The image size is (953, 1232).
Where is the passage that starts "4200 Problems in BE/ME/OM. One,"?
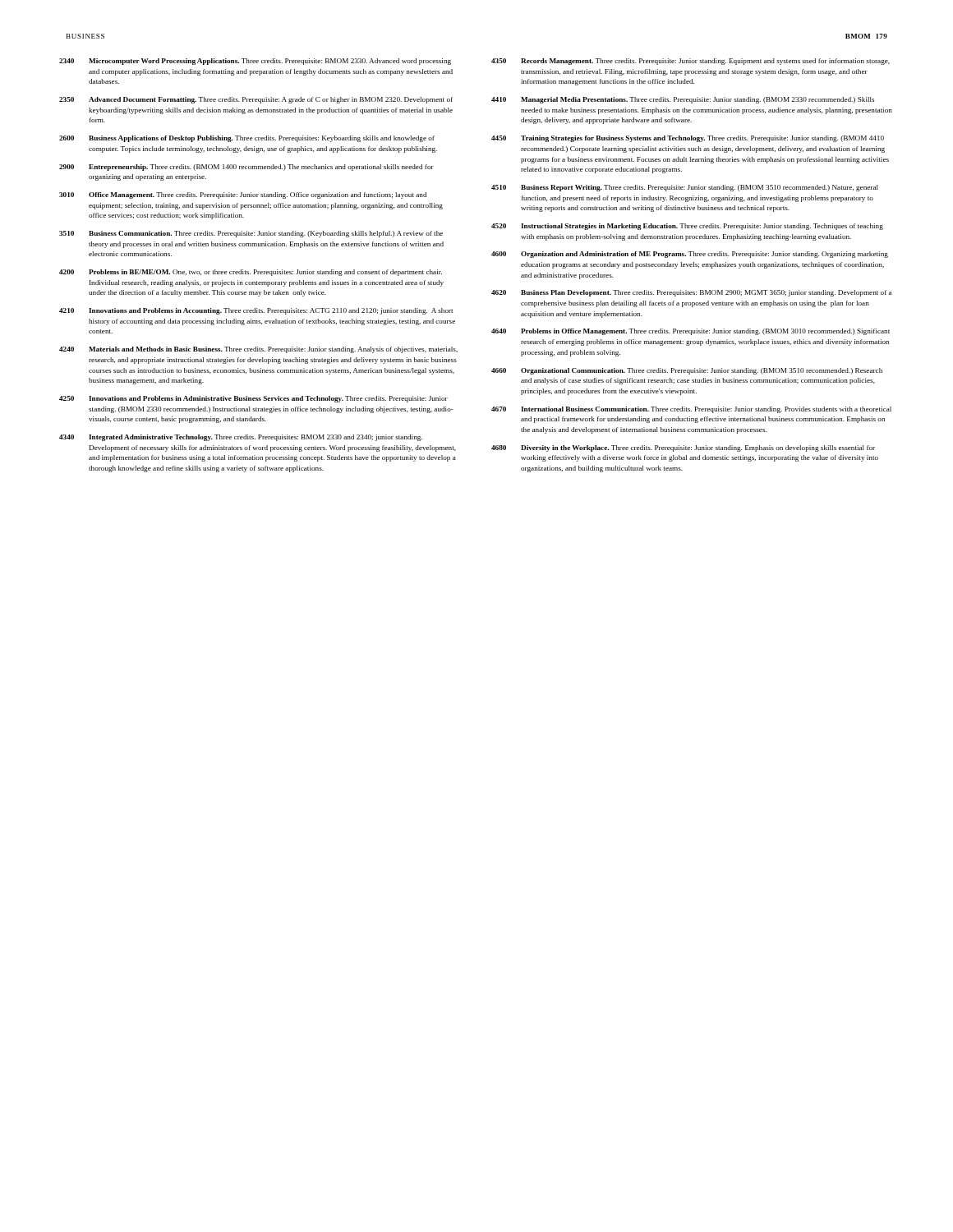(260, 283)
